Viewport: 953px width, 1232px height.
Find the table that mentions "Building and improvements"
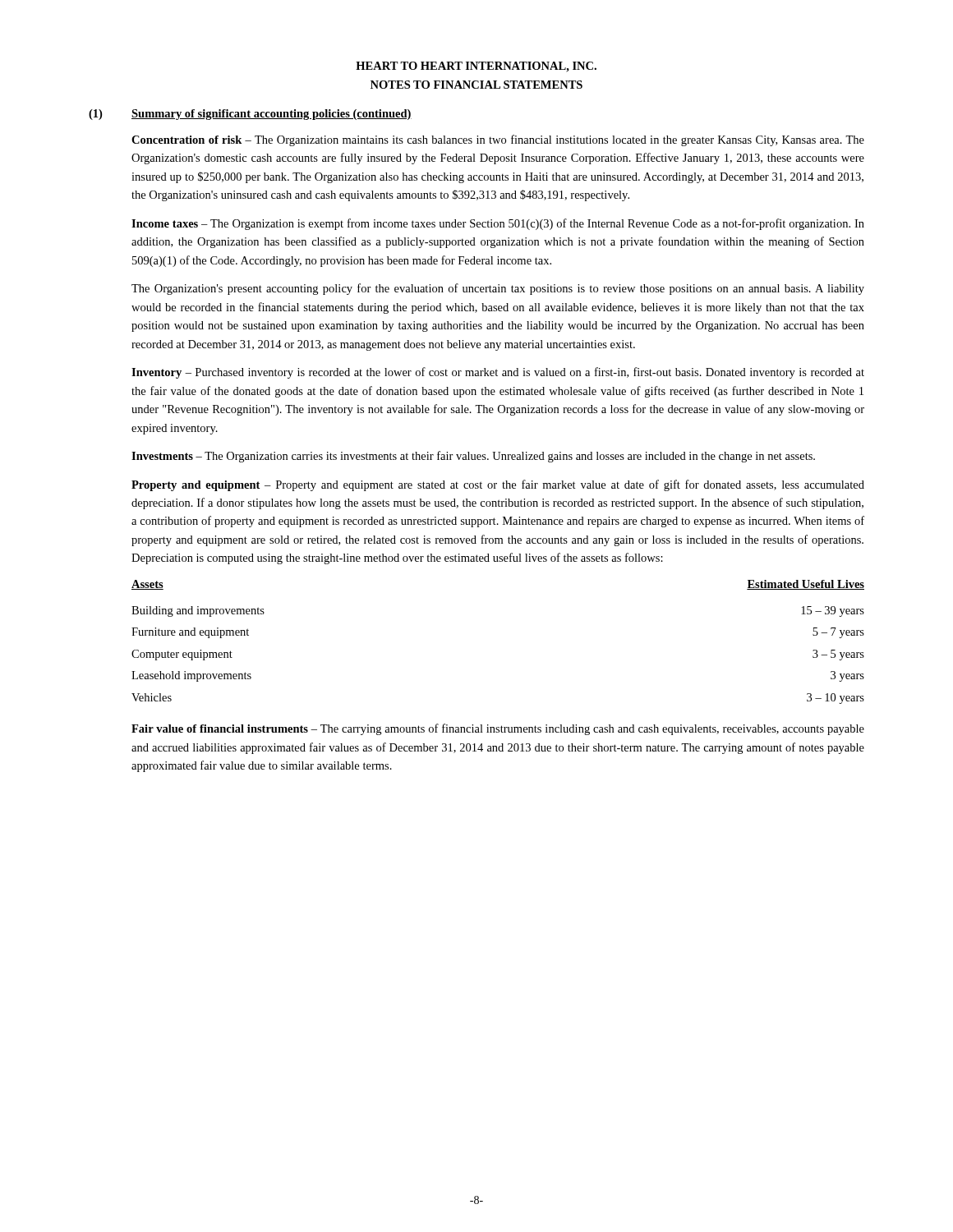(x=498, y=643)
